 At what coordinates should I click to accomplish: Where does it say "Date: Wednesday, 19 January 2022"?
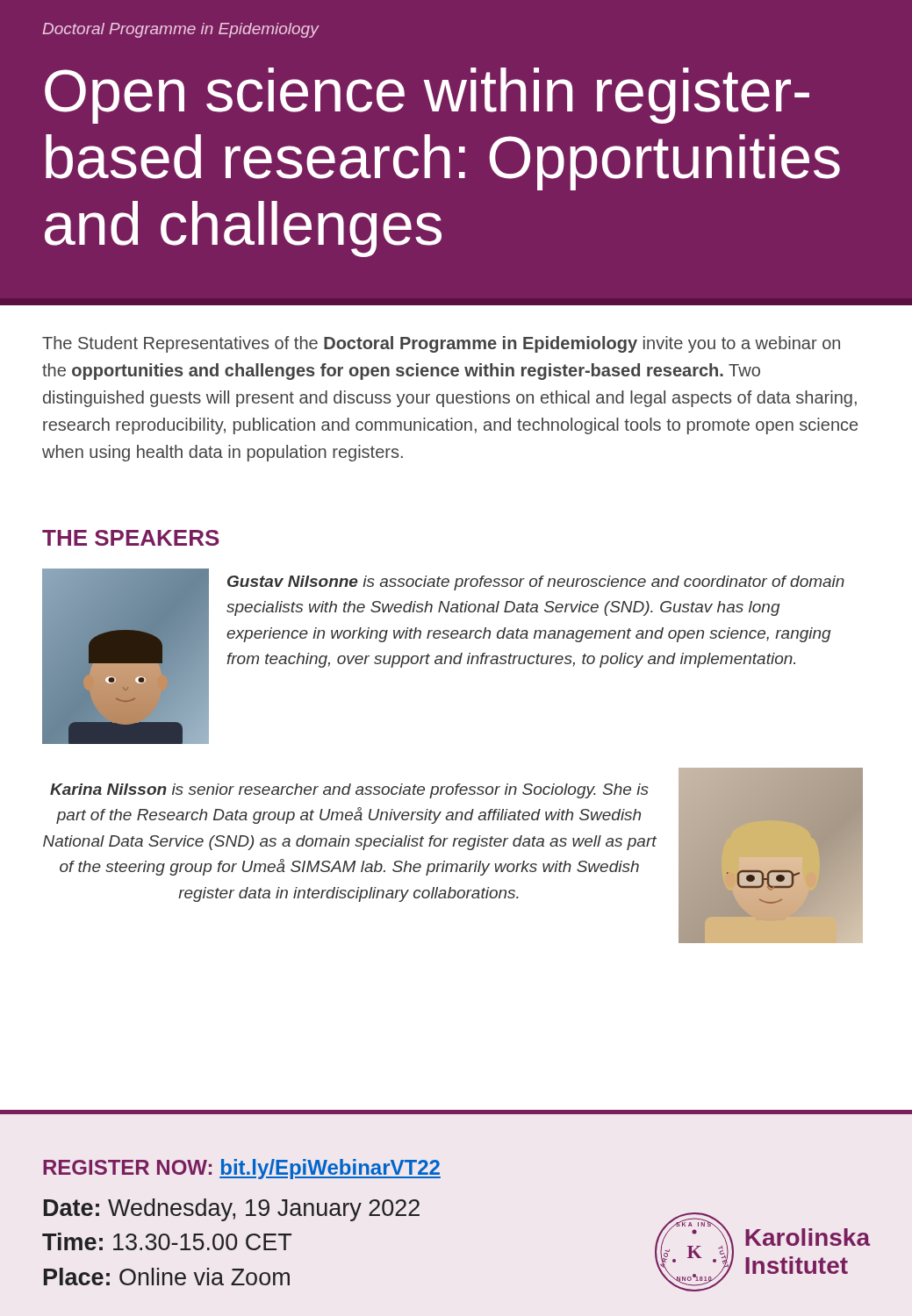point(231,1208)
